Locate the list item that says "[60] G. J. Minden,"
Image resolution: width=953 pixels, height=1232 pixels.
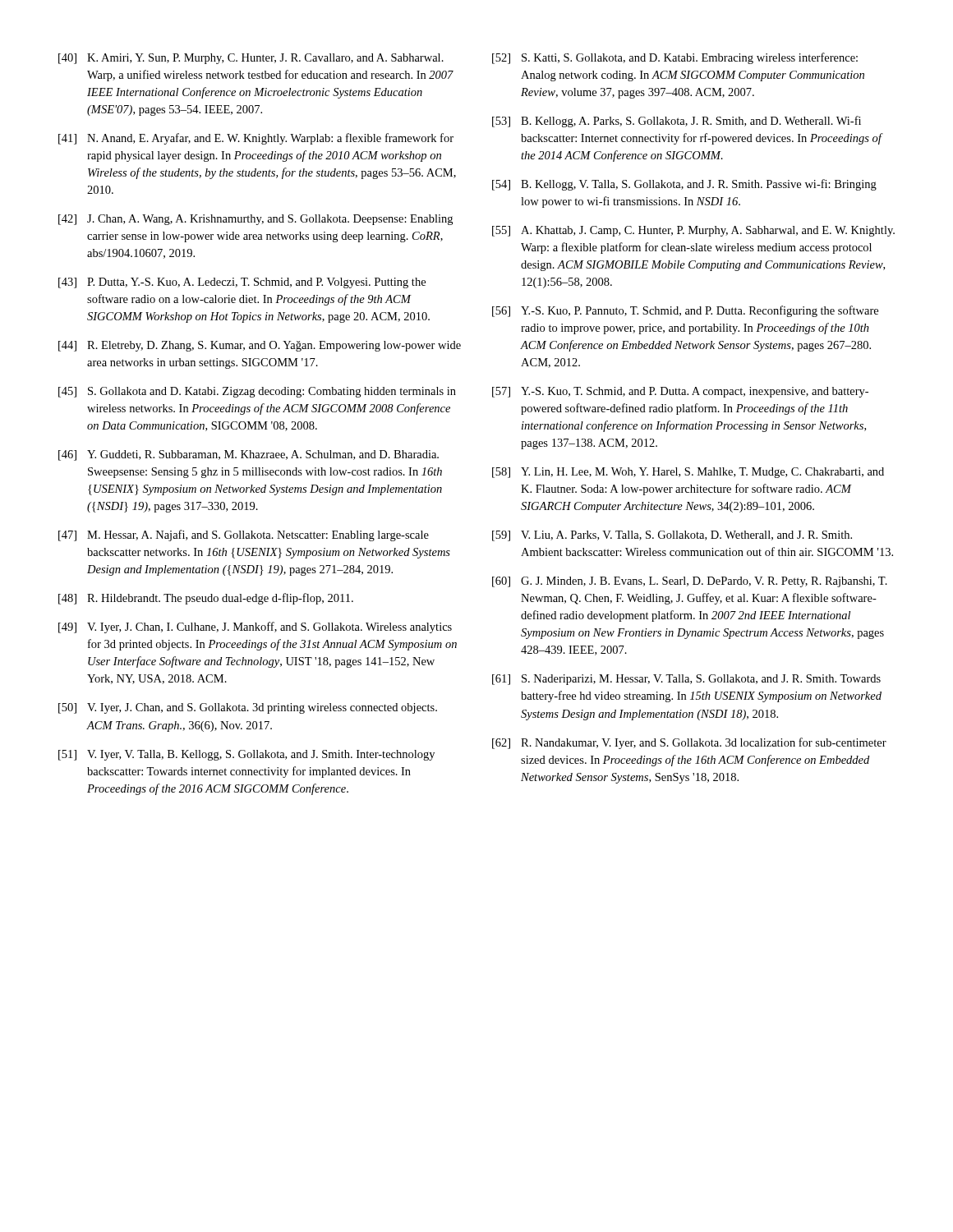point(693,616)
